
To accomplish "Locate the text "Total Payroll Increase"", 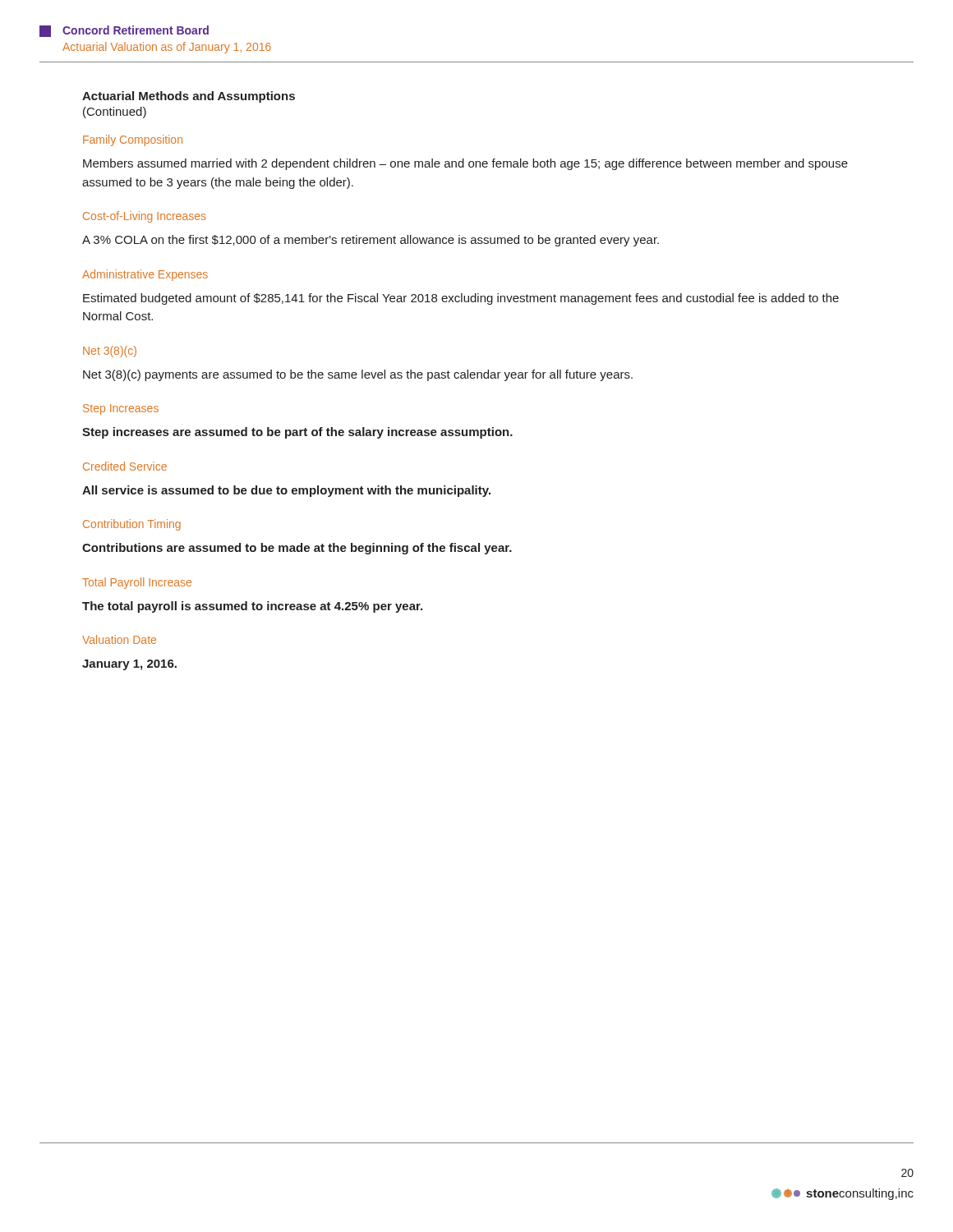I will click(x=137, y=582).
